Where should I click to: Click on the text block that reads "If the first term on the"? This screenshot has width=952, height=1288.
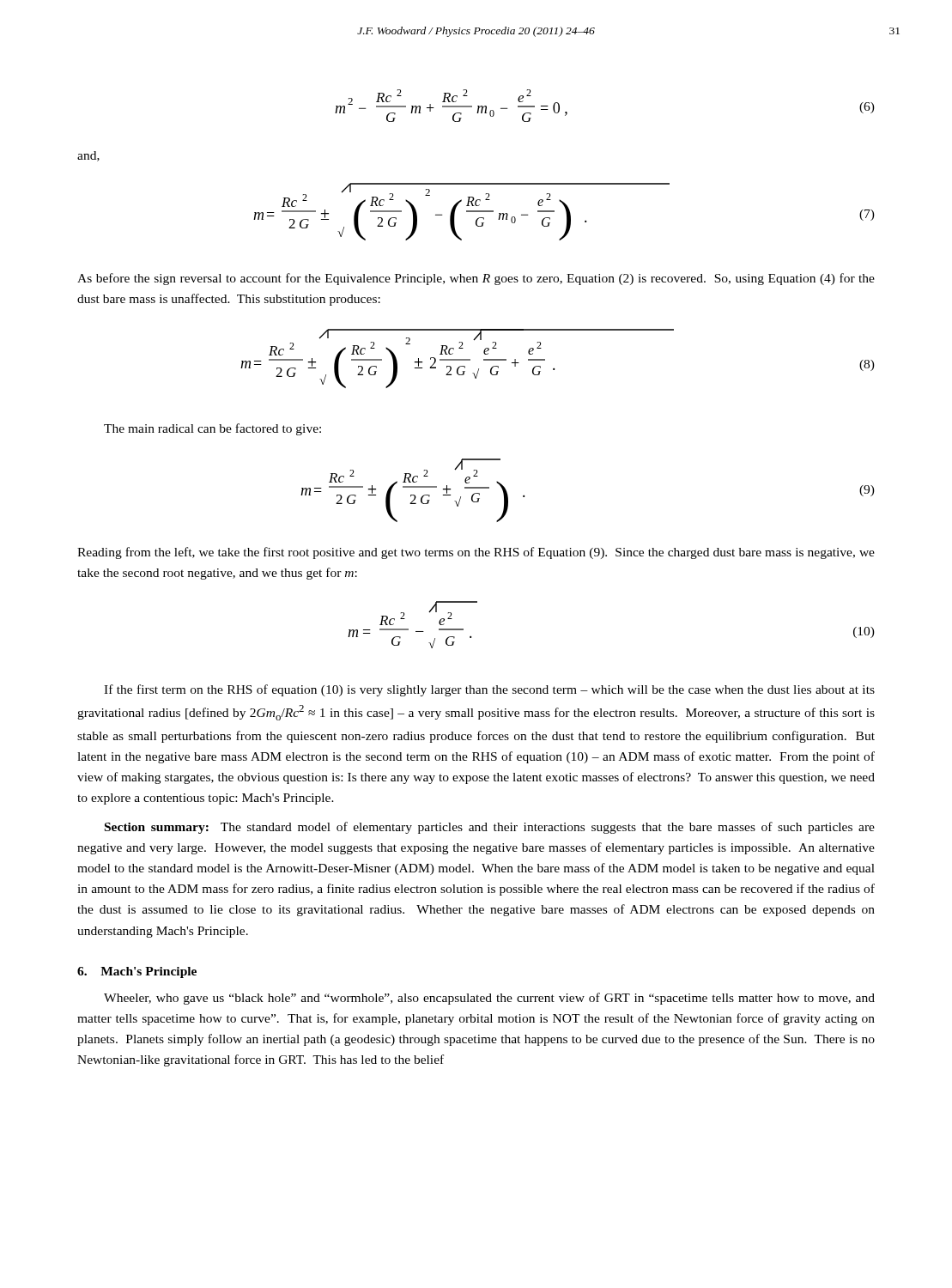[476, 743]
